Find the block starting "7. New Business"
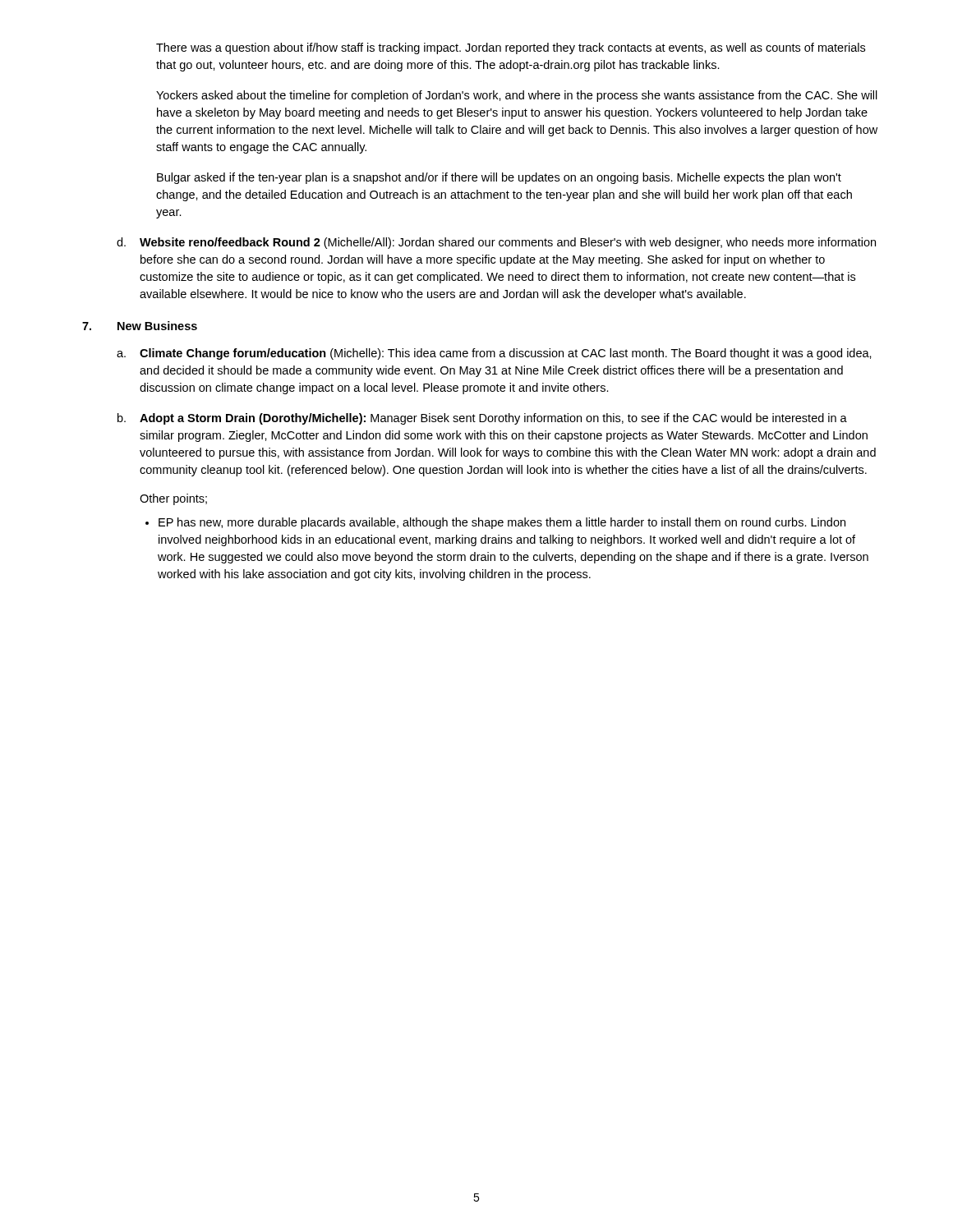Screen dimensions: 1232x953 pyautogui.click(x=140, y=327)
